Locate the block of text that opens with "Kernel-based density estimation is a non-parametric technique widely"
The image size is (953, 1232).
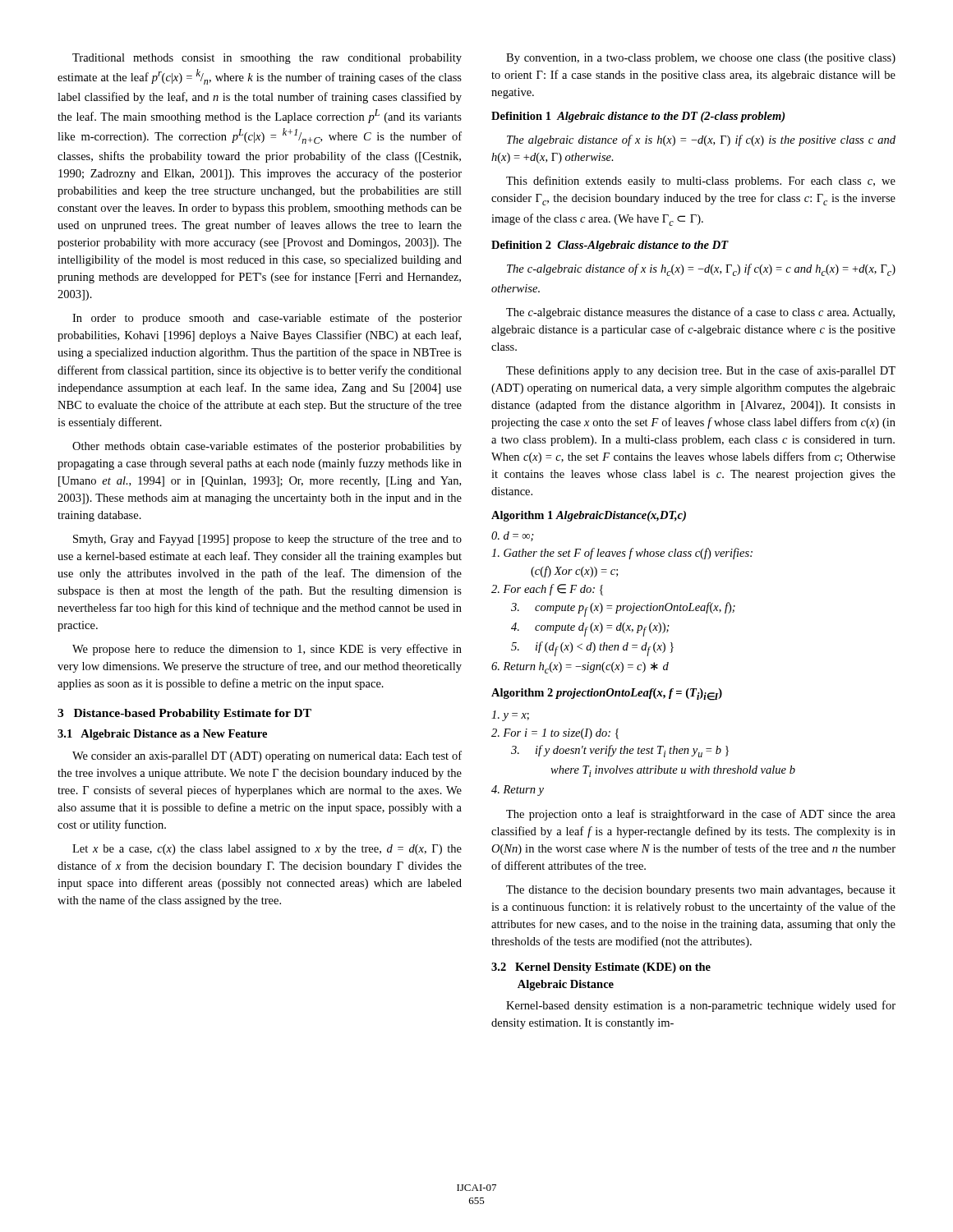coord(693,1015)
